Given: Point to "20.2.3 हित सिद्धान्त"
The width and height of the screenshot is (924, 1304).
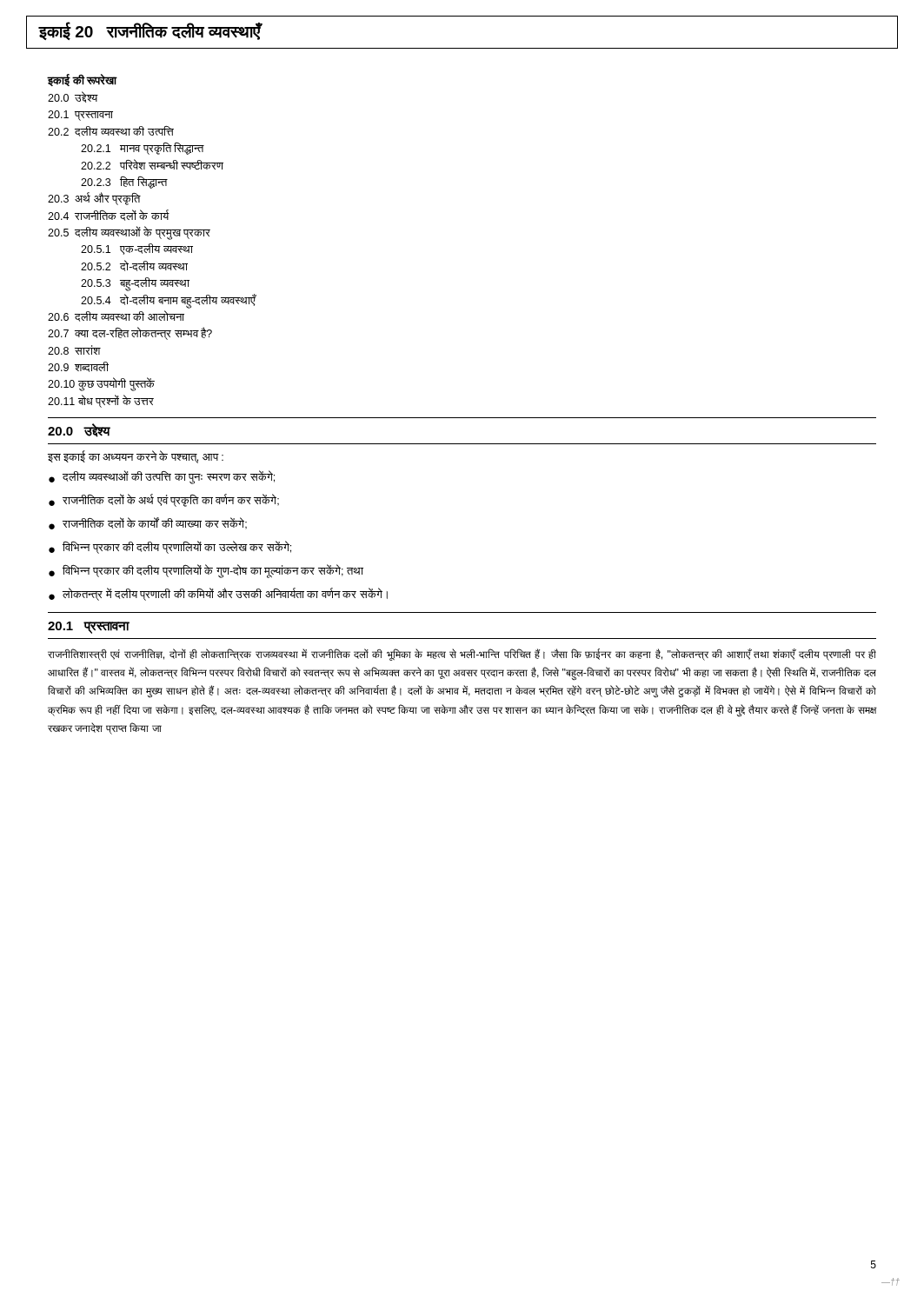Looking at the screenshot, I should [124, 182].
